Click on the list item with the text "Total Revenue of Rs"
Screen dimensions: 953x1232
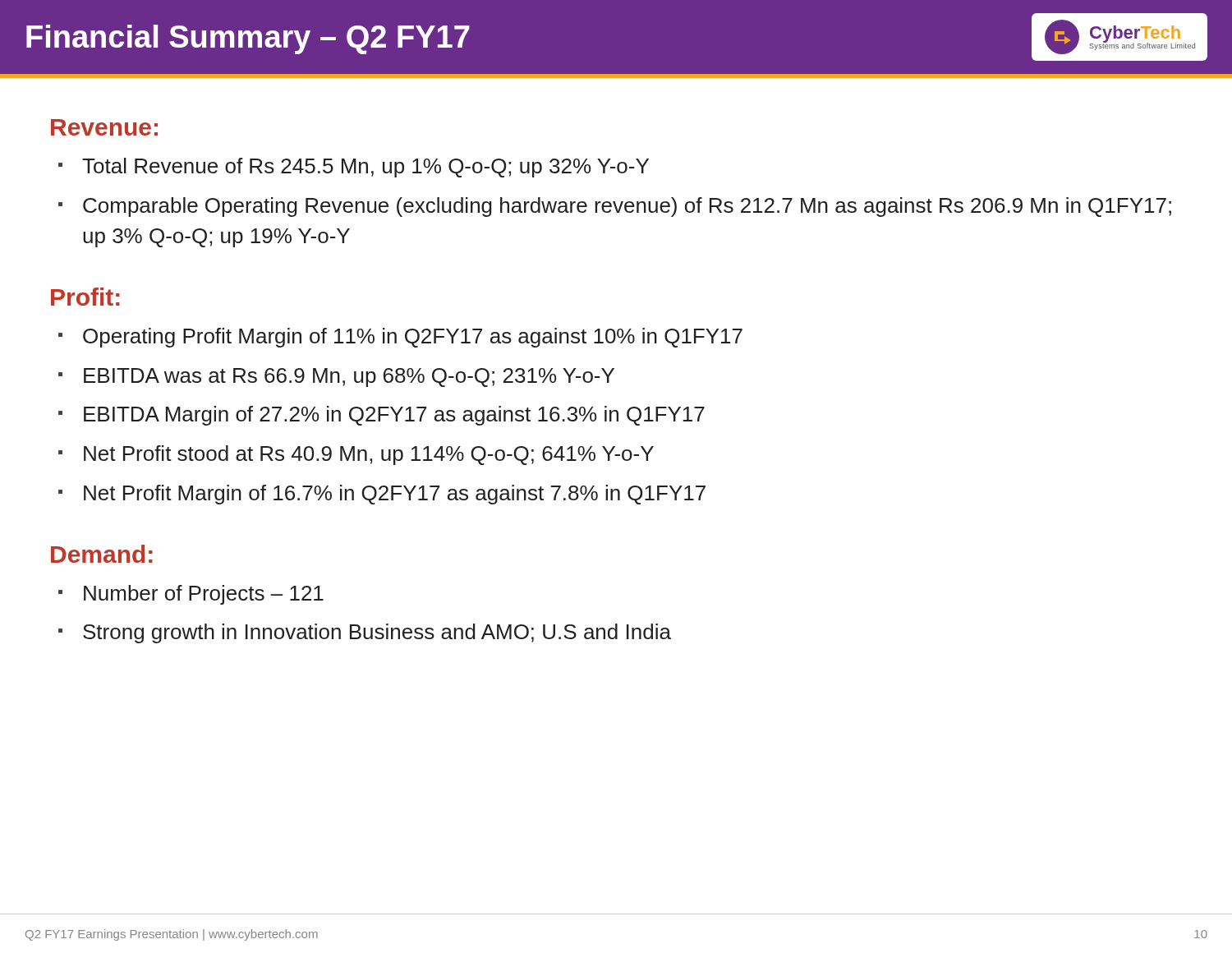pyautogui.click(x=366, y=166)
